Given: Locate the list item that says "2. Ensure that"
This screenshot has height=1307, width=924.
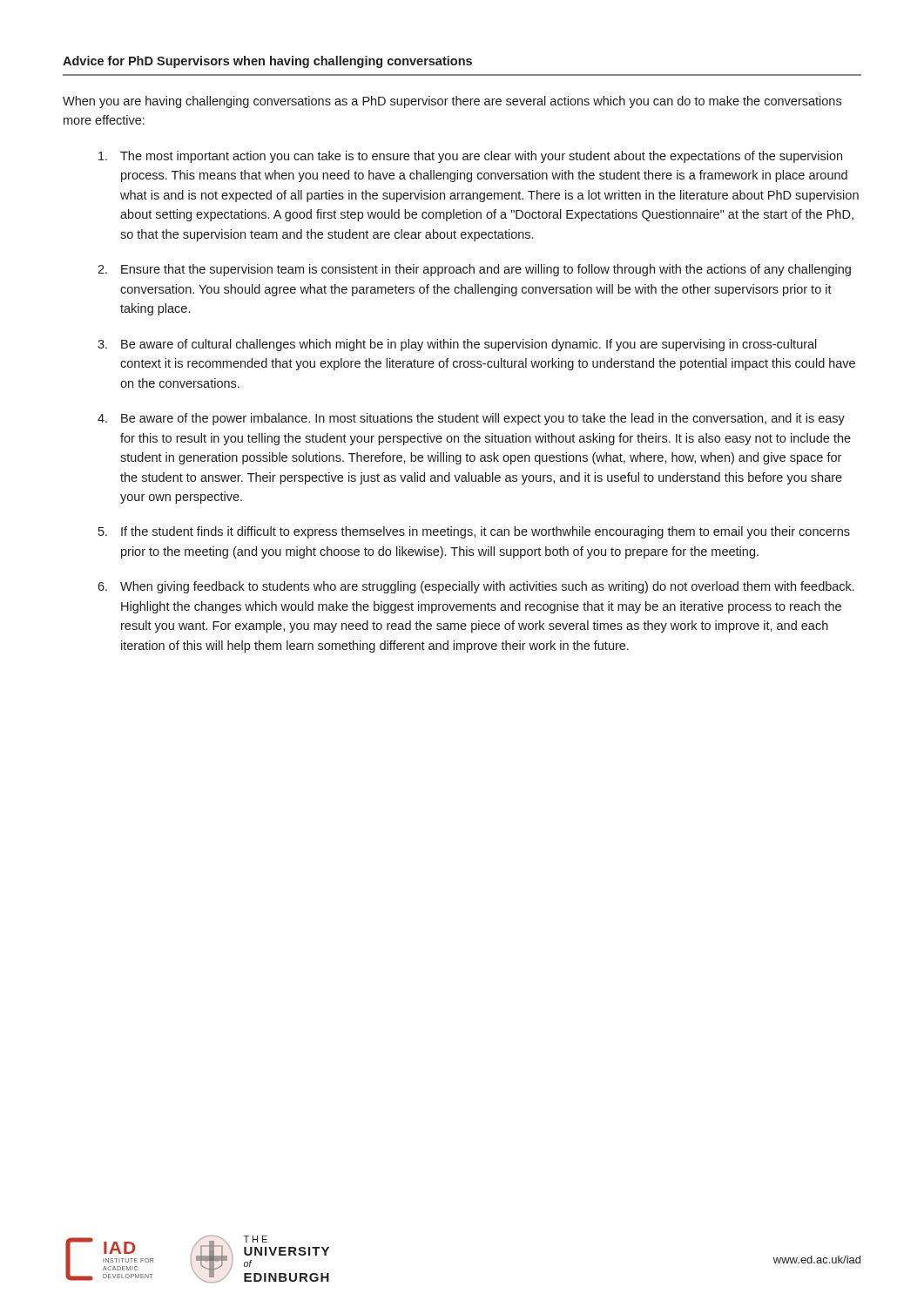Looking at the screenshot, I should 462,289.
